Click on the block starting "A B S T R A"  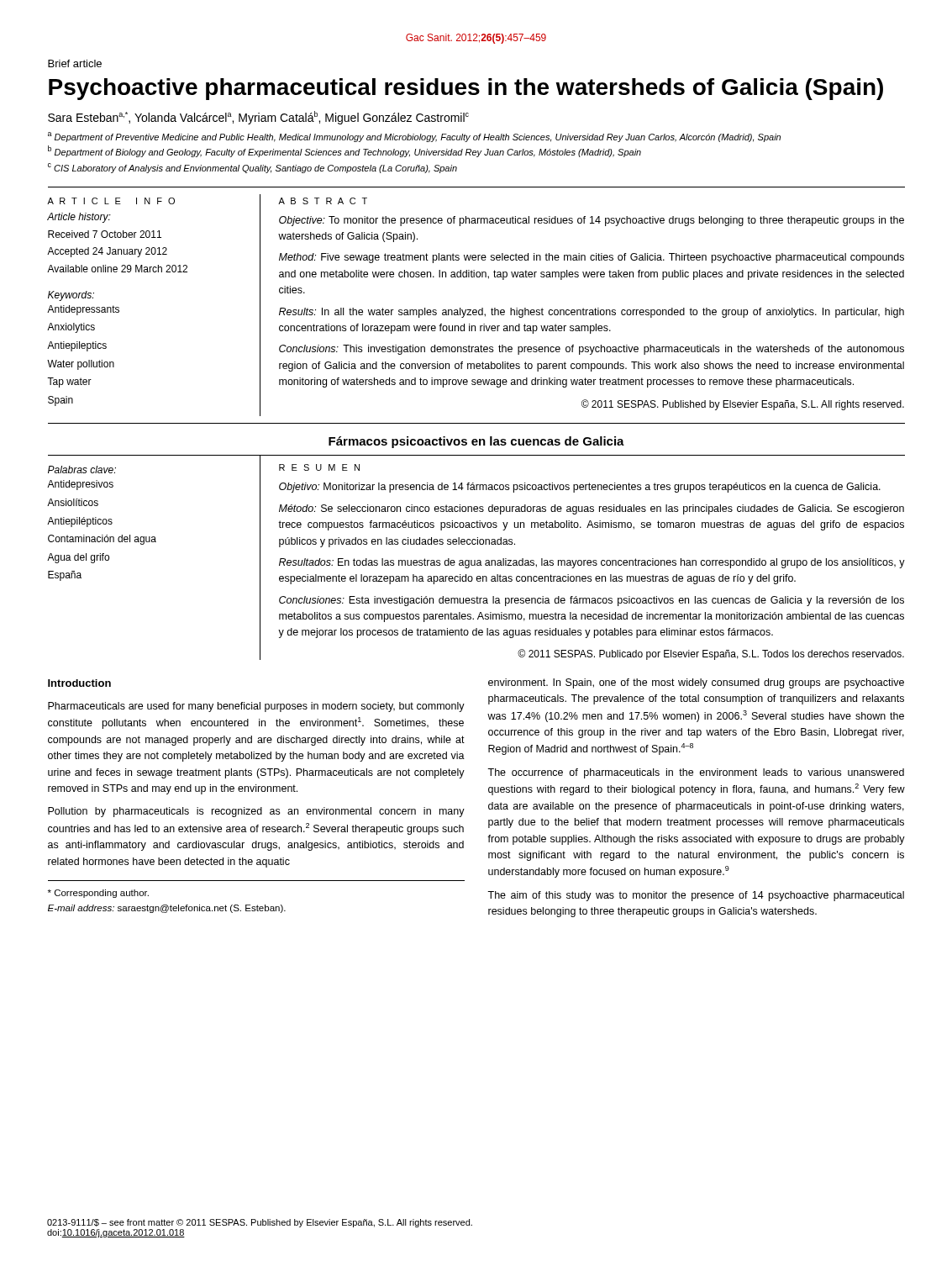pyautogui.click(x=324, y=201)
